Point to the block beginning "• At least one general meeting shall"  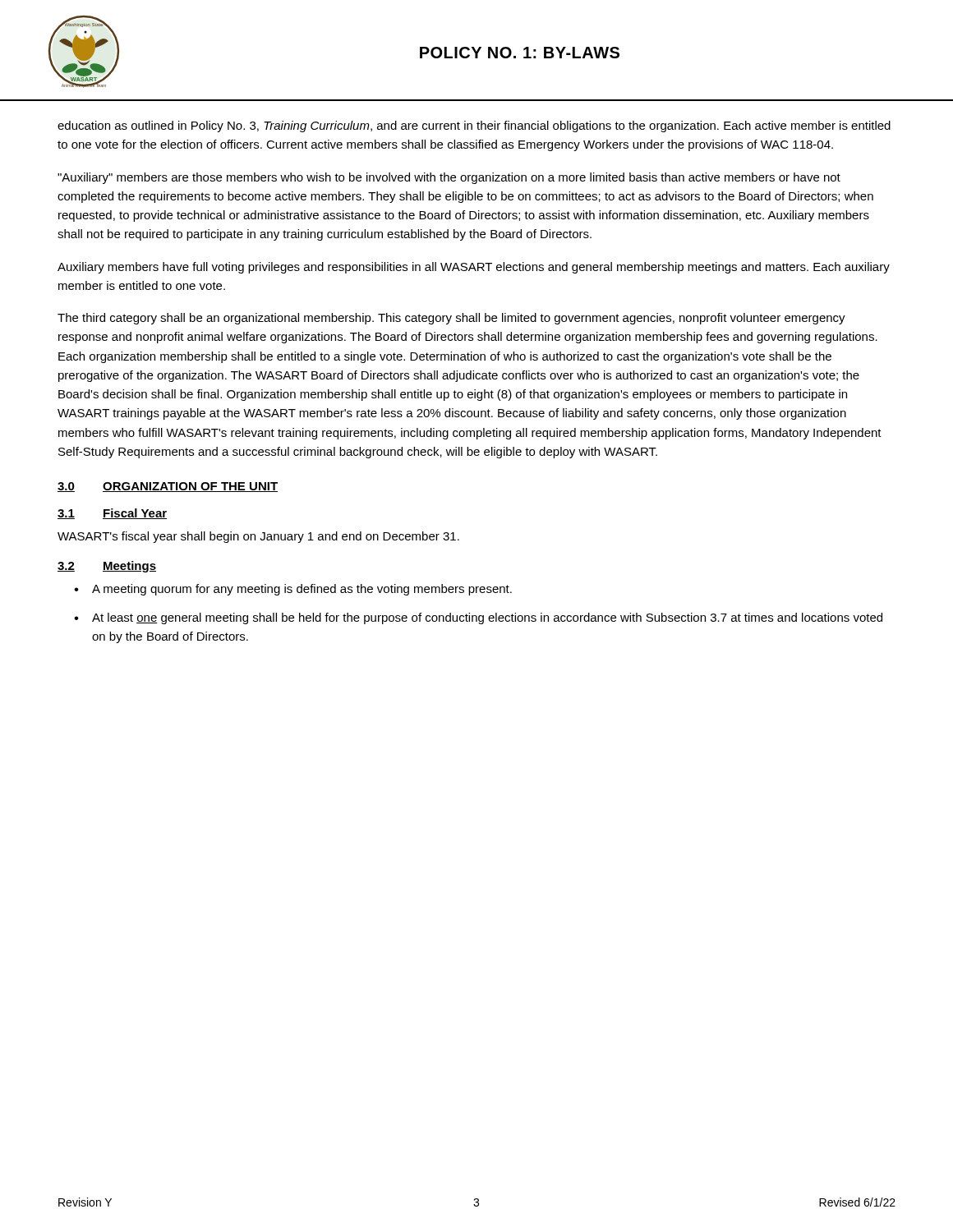[485, 627]
